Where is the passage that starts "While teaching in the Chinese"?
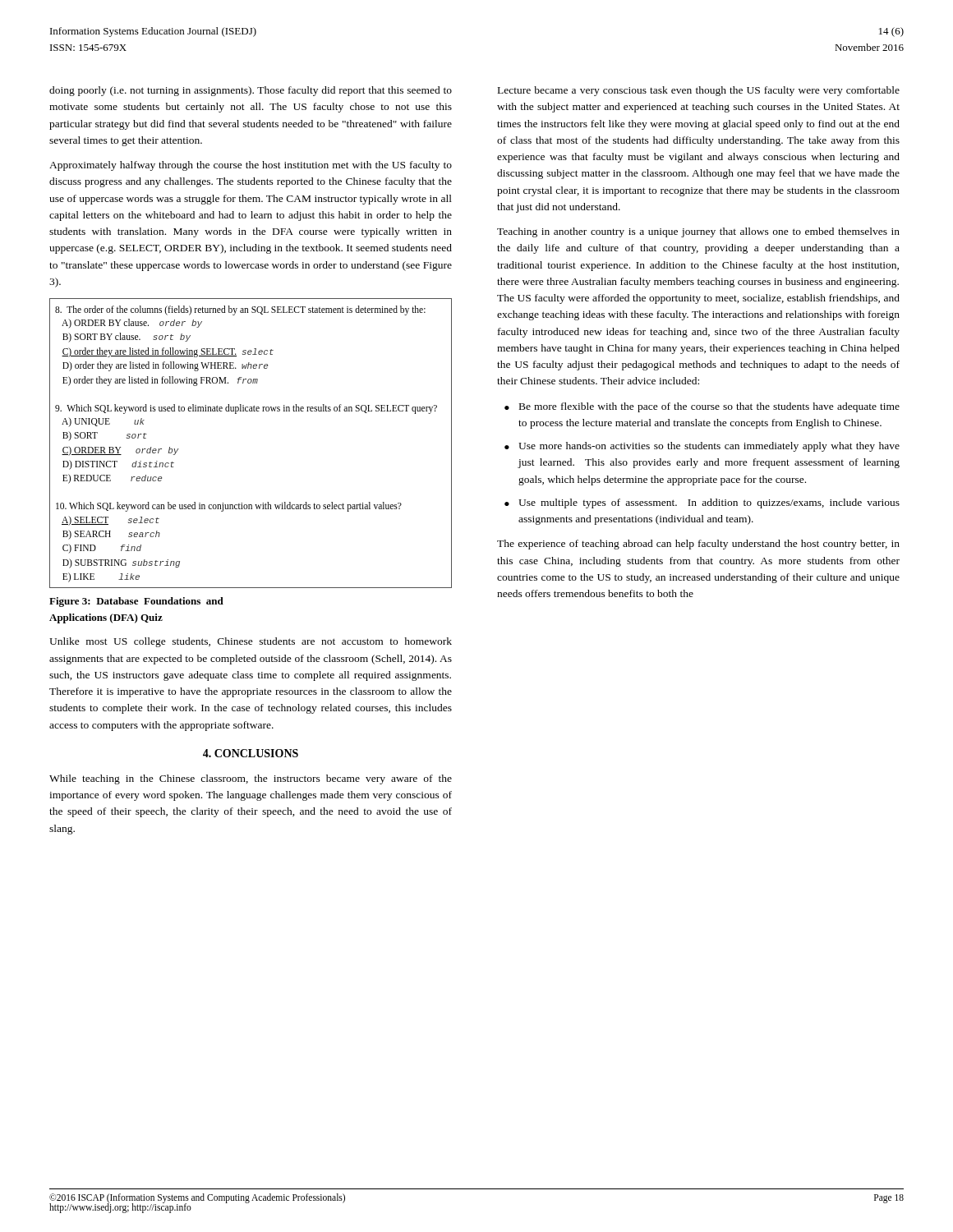953x1232 pixels. 251,804
